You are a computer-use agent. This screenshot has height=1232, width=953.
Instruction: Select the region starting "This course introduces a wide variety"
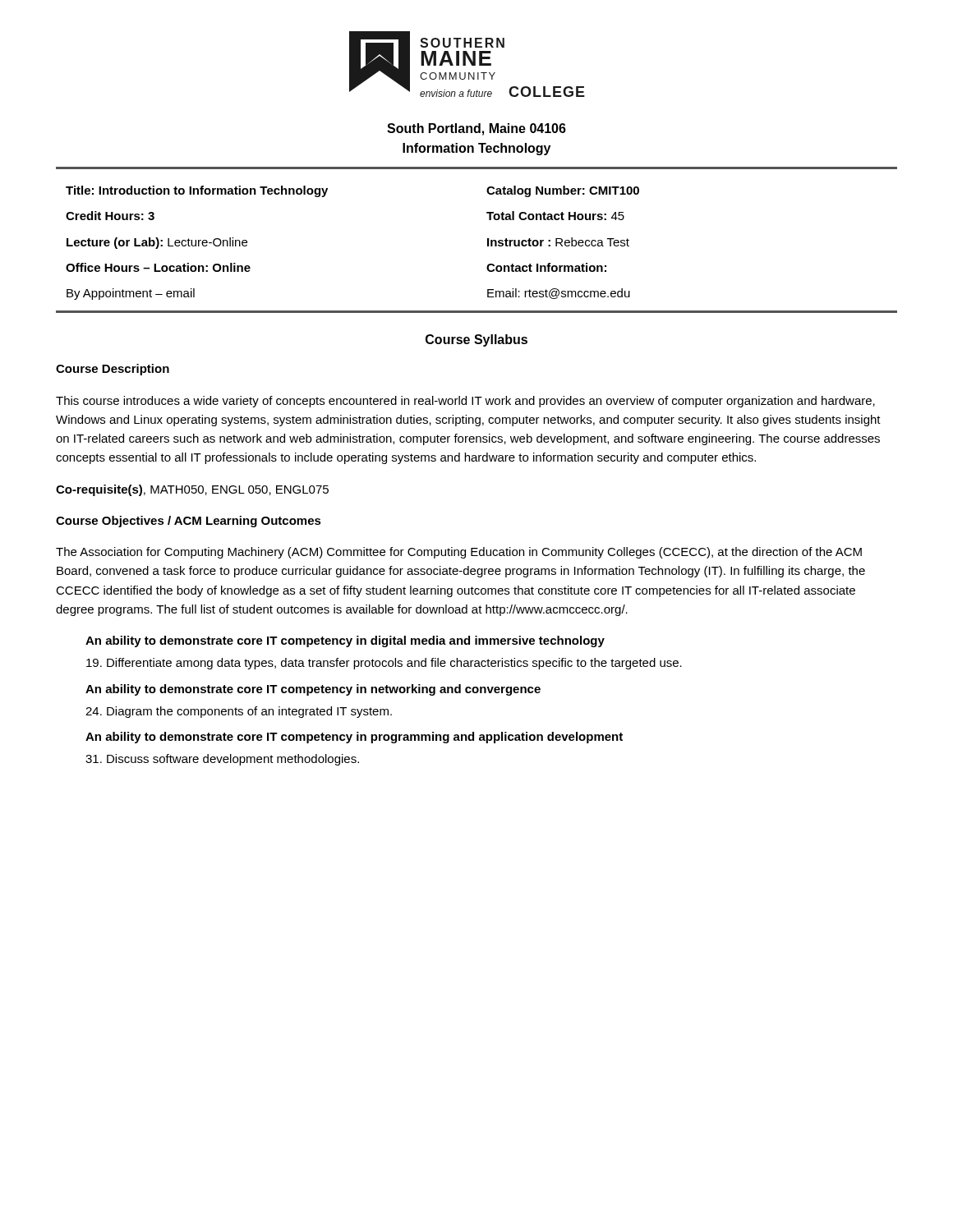pos(476,429)
